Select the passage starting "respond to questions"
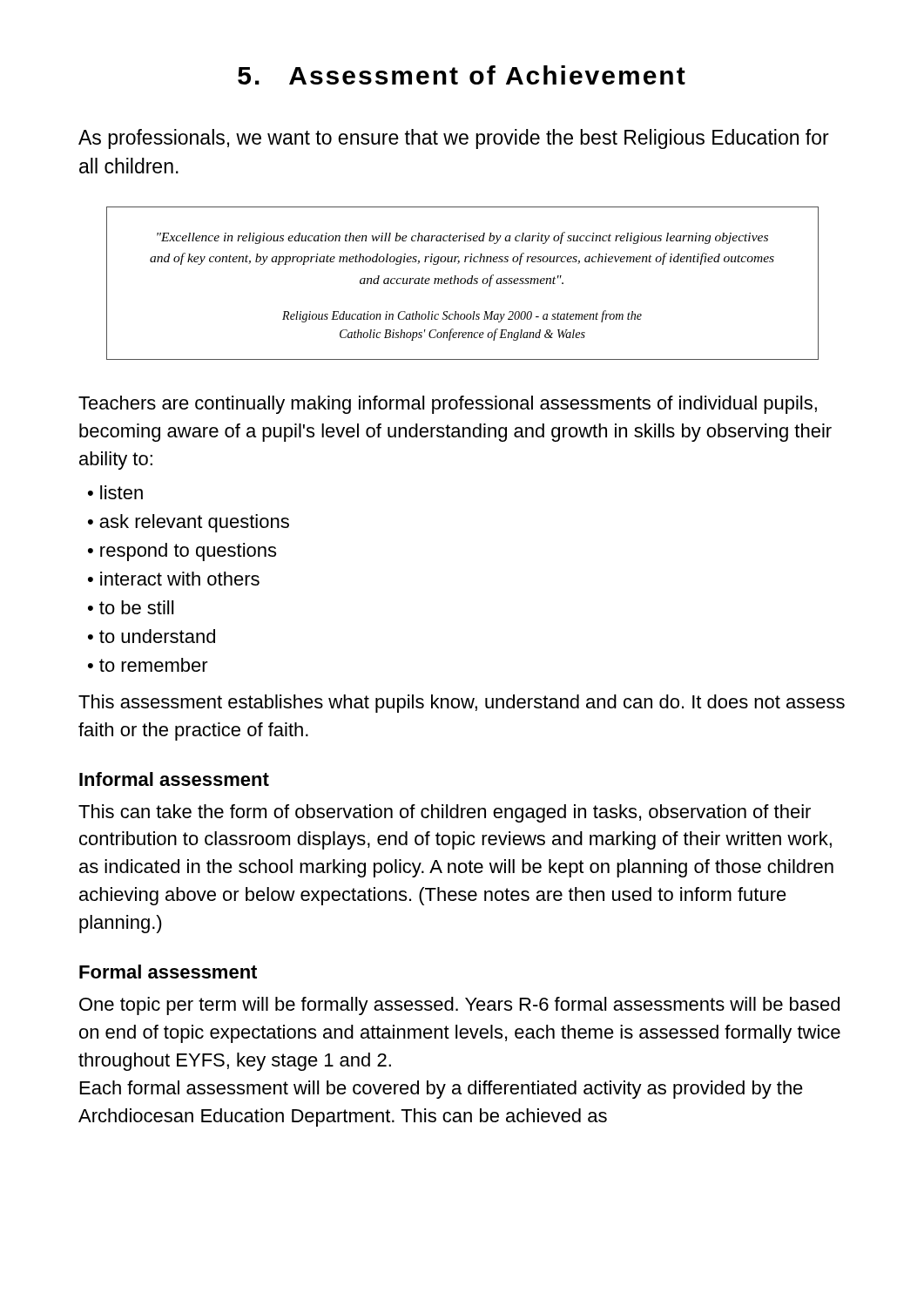The image size is (924, 1307). (x=188, y=550)
